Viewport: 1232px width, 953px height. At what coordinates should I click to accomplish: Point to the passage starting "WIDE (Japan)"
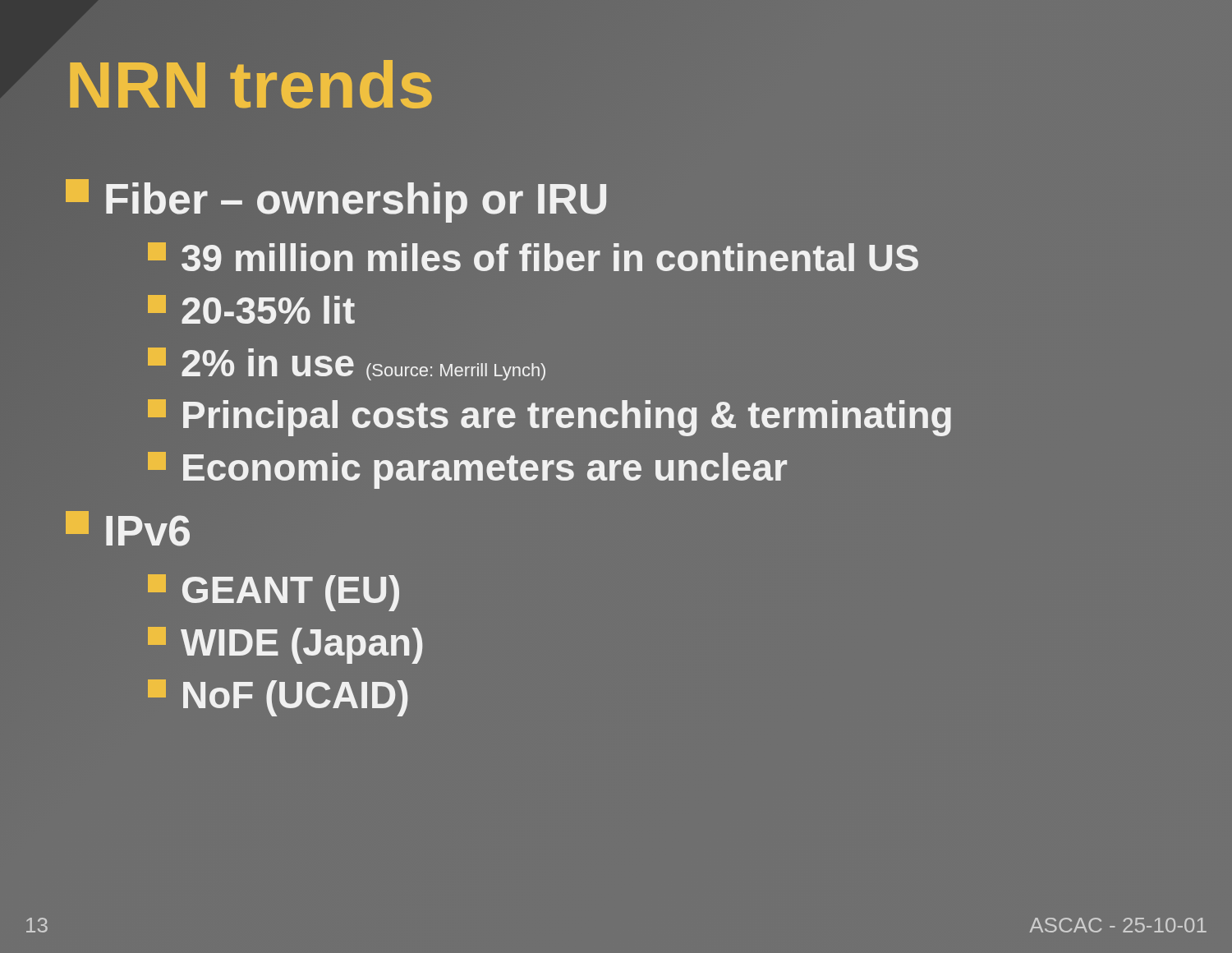coord(286,643)
